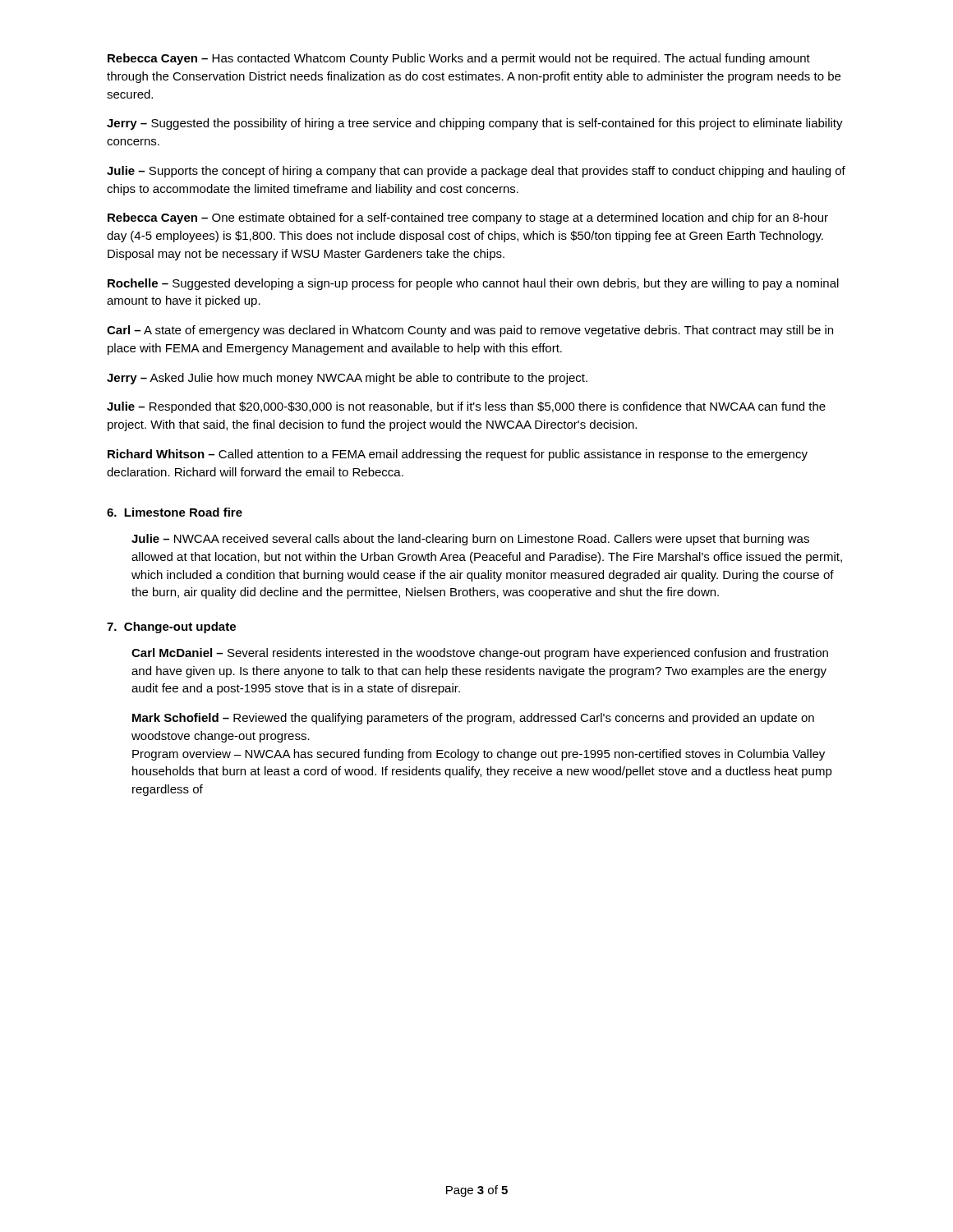Where is the passage that starts "Julie – NWCAA received several calls"?
The width and height of the screenshot is (953, 1232).
click(x=487, y=565)
